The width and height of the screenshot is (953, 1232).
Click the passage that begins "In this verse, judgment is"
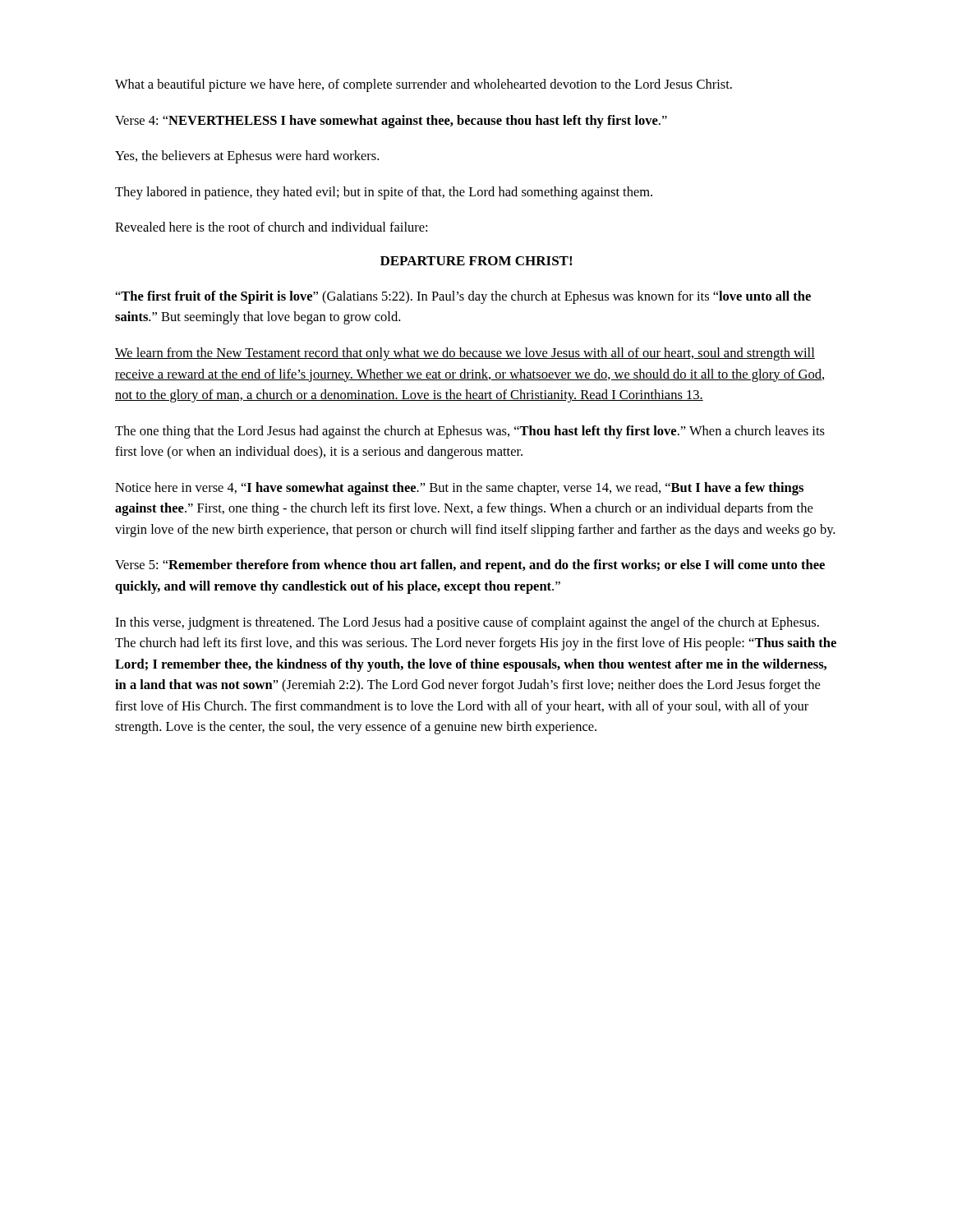[476, 674]
